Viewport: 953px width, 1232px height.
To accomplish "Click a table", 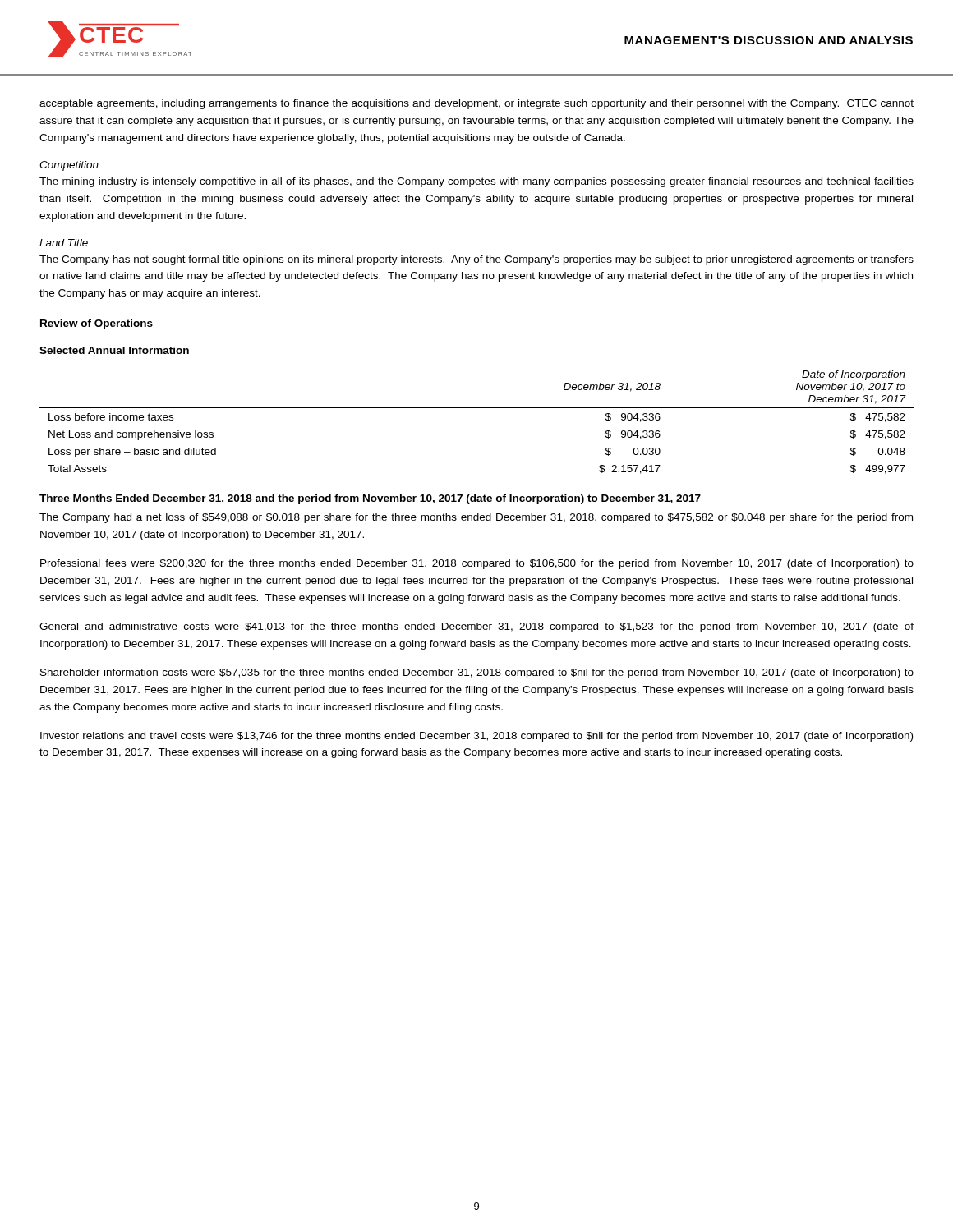I will pyautogui.click(x=476, y=421).
